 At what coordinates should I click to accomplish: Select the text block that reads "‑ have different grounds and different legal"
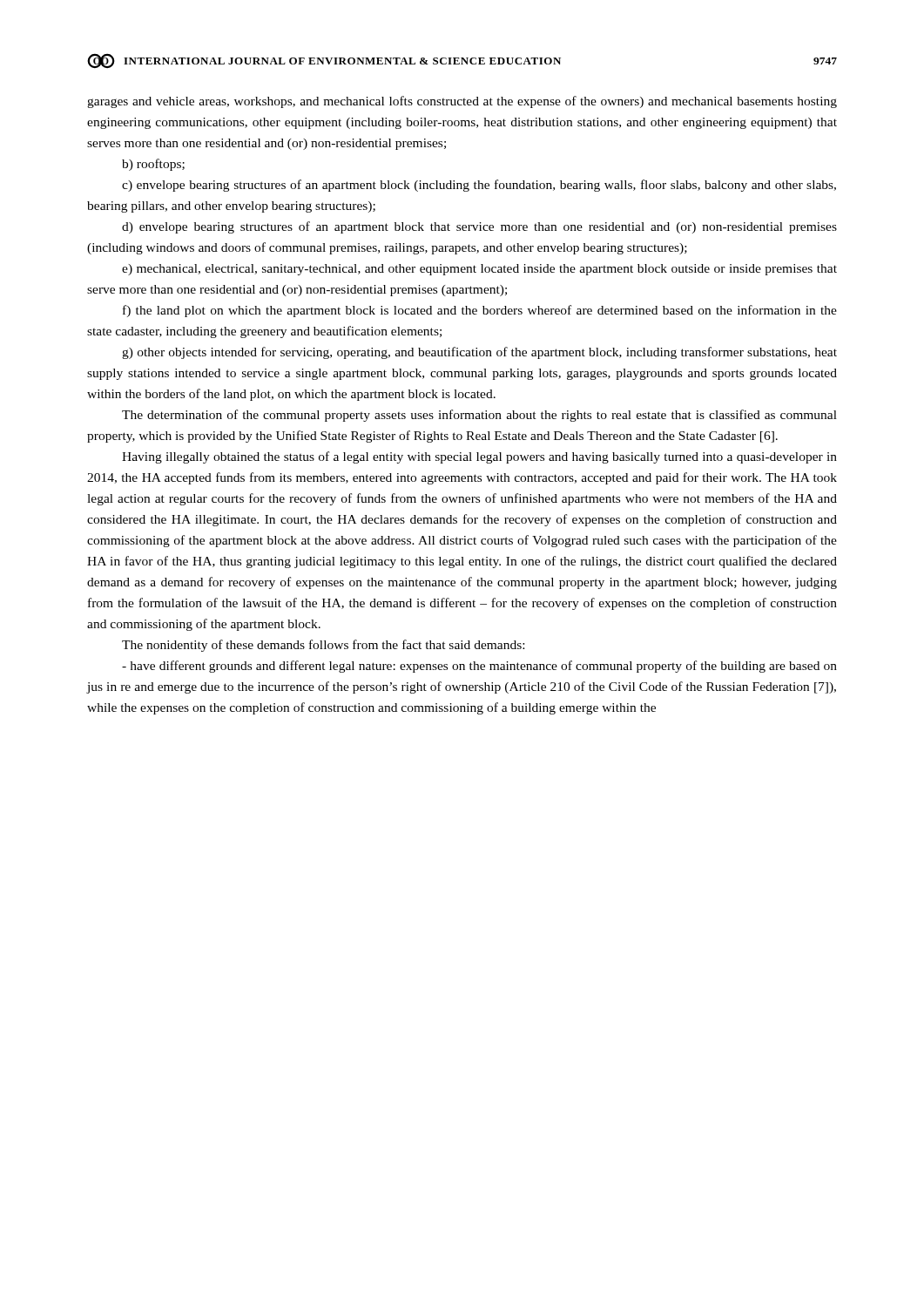(462, 687)
